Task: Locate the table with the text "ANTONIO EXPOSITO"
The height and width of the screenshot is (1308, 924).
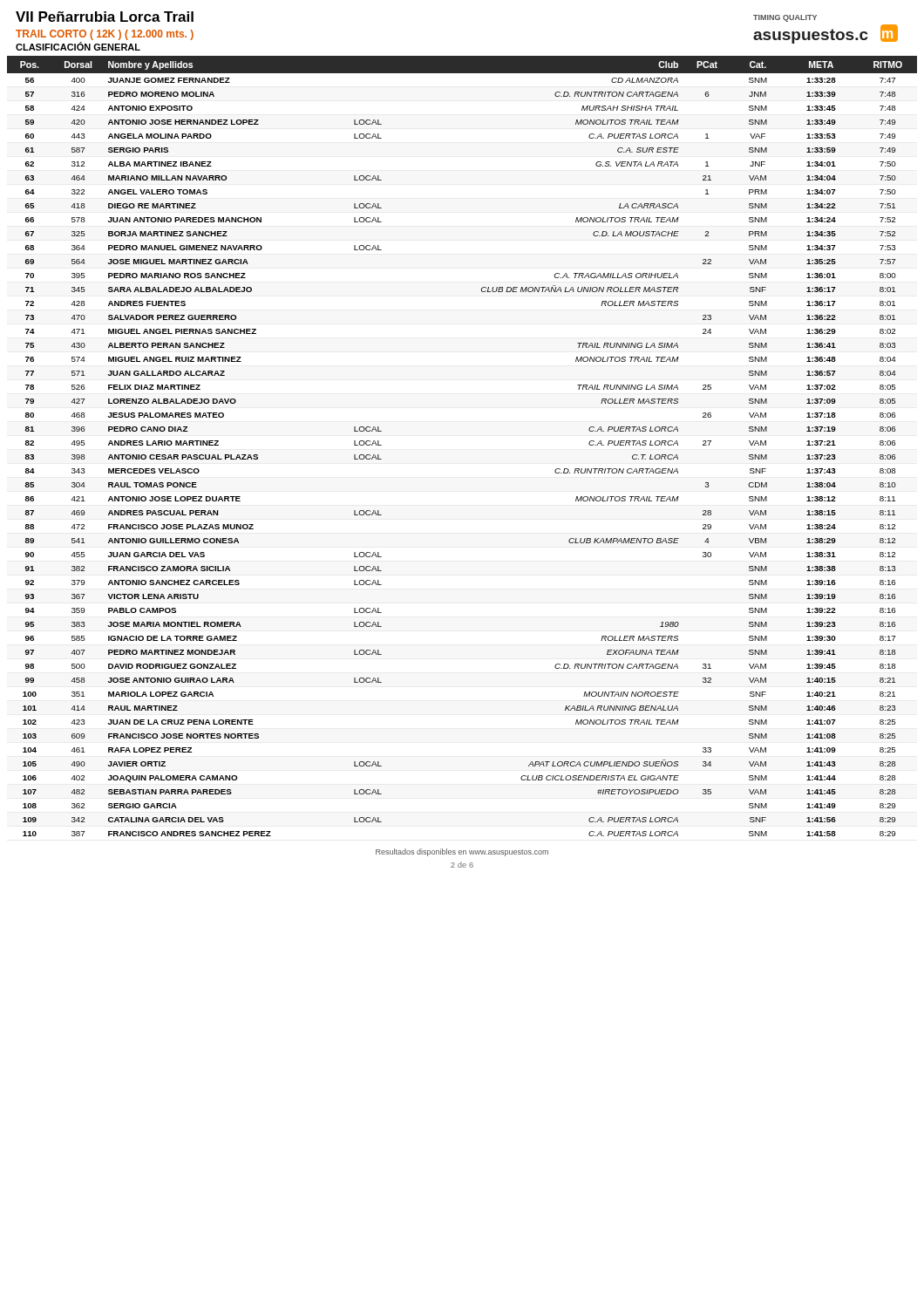Action: pos(462,448)
